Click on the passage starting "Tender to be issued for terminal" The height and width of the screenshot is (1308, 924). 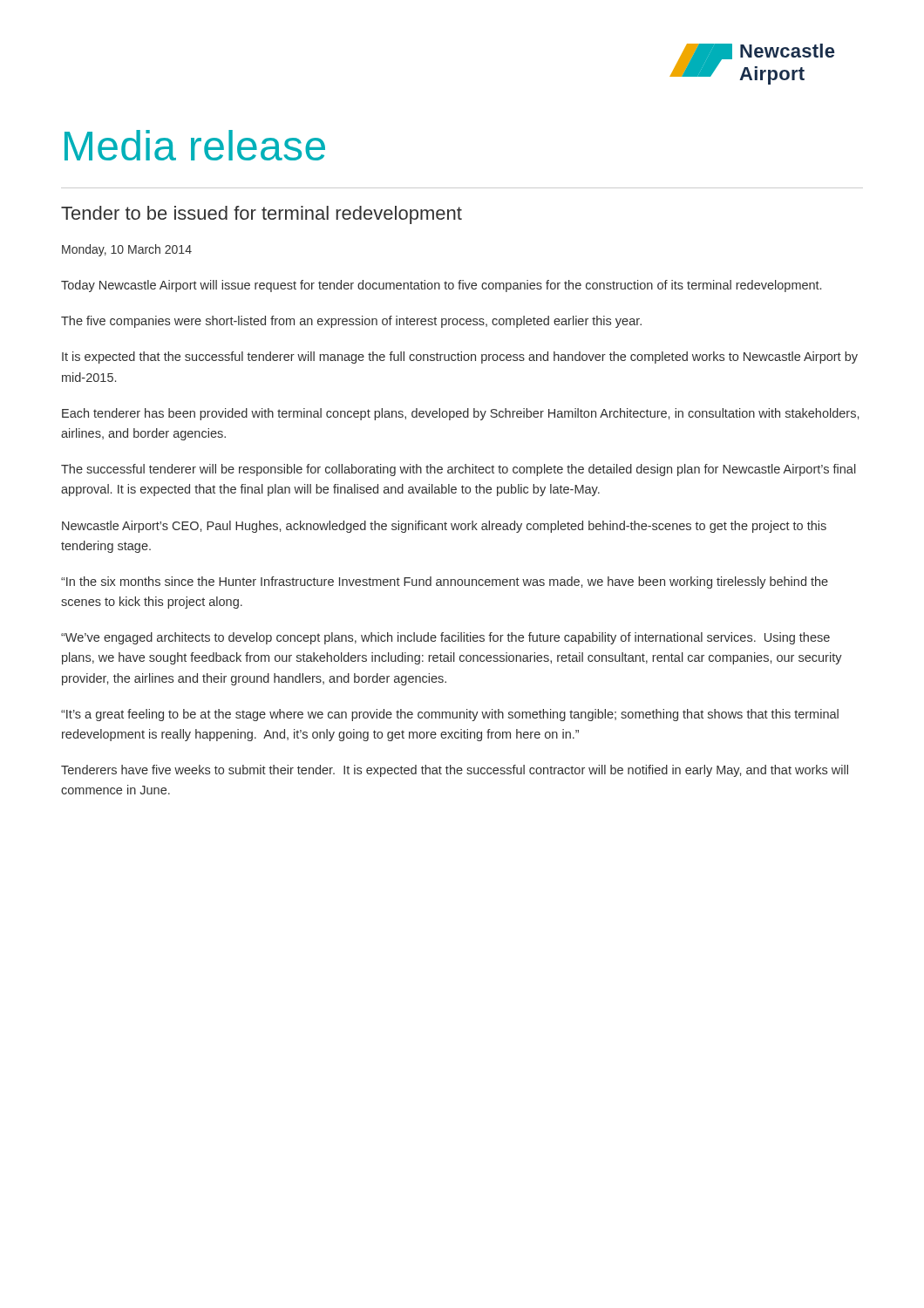click(x=261, y=213)
